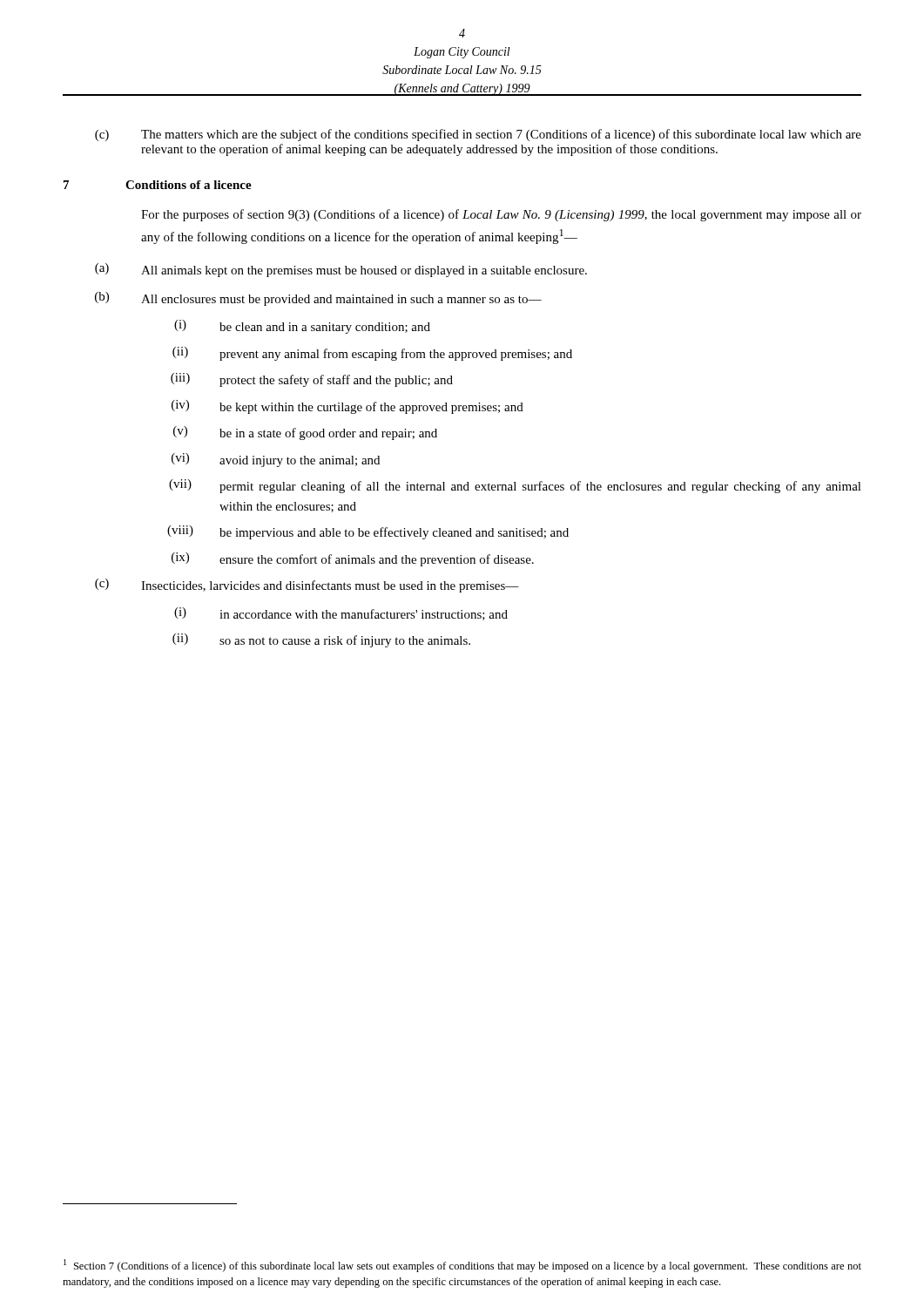
Task: Navigate to the element starting "For the purposes of section"
Action: [x=501, y=225]
